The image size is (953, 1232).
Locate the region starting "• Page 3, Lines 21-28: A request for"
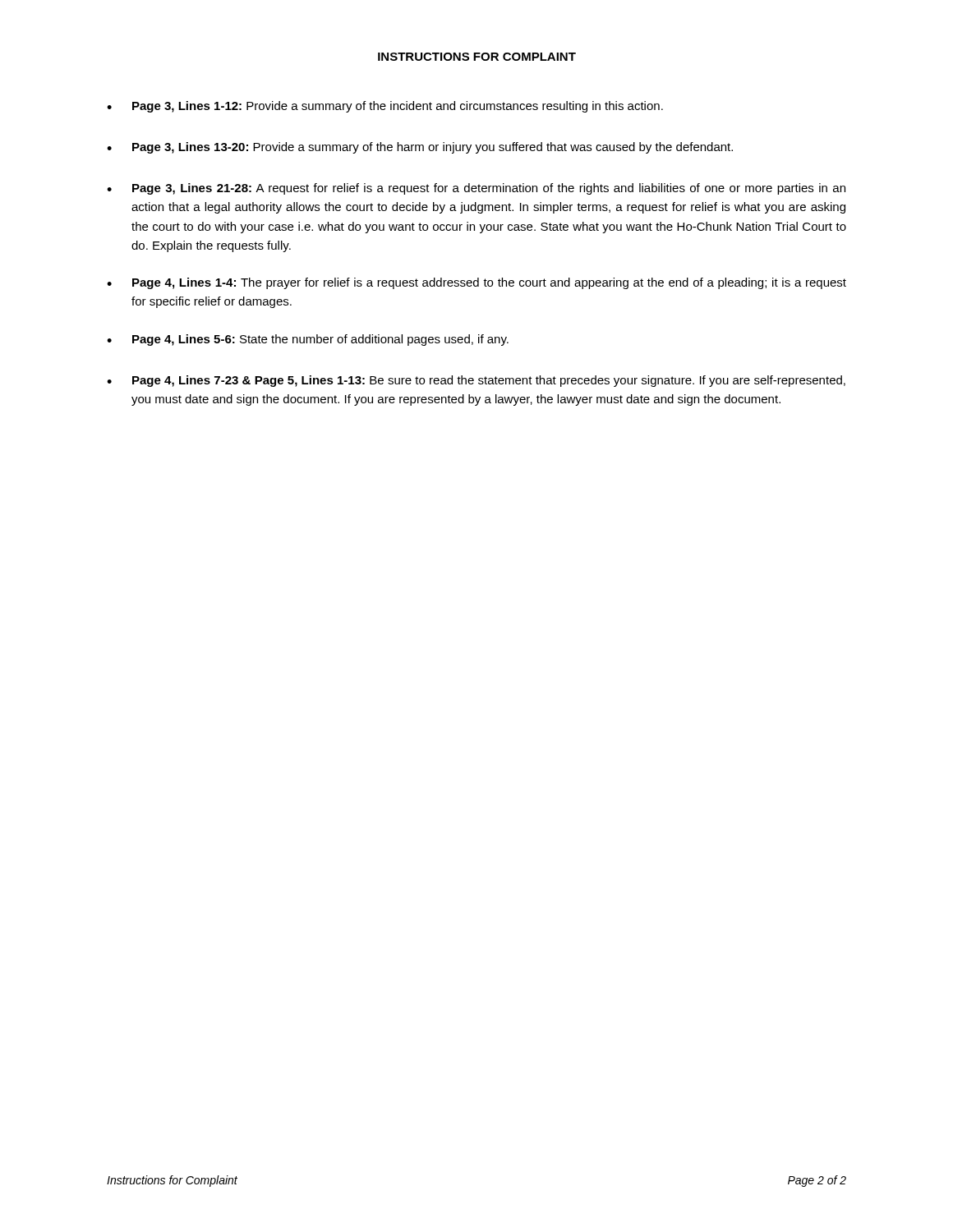476,216
